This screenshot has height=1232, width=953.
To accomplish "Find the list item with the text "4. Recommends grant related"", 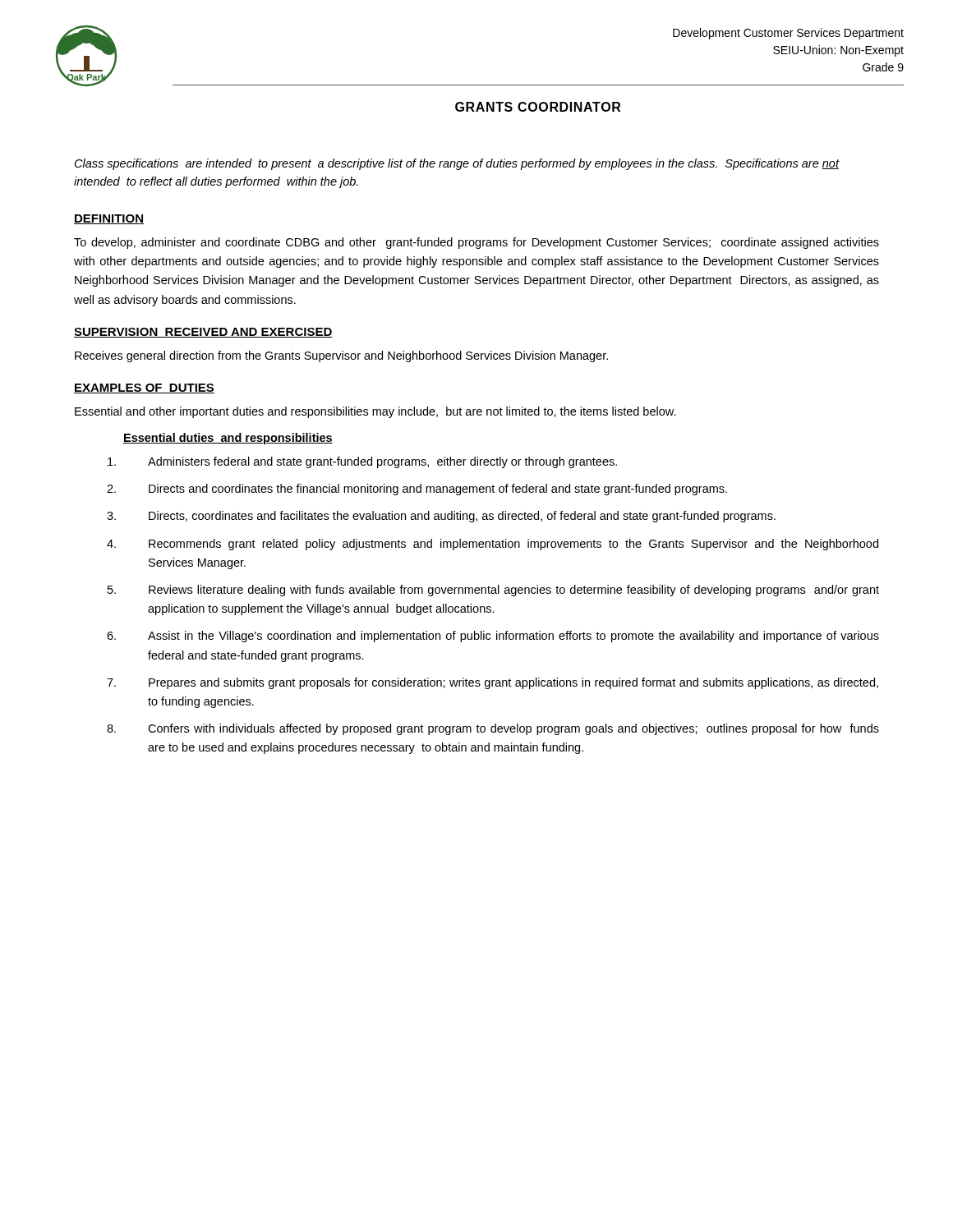I will tap(476, 553).
